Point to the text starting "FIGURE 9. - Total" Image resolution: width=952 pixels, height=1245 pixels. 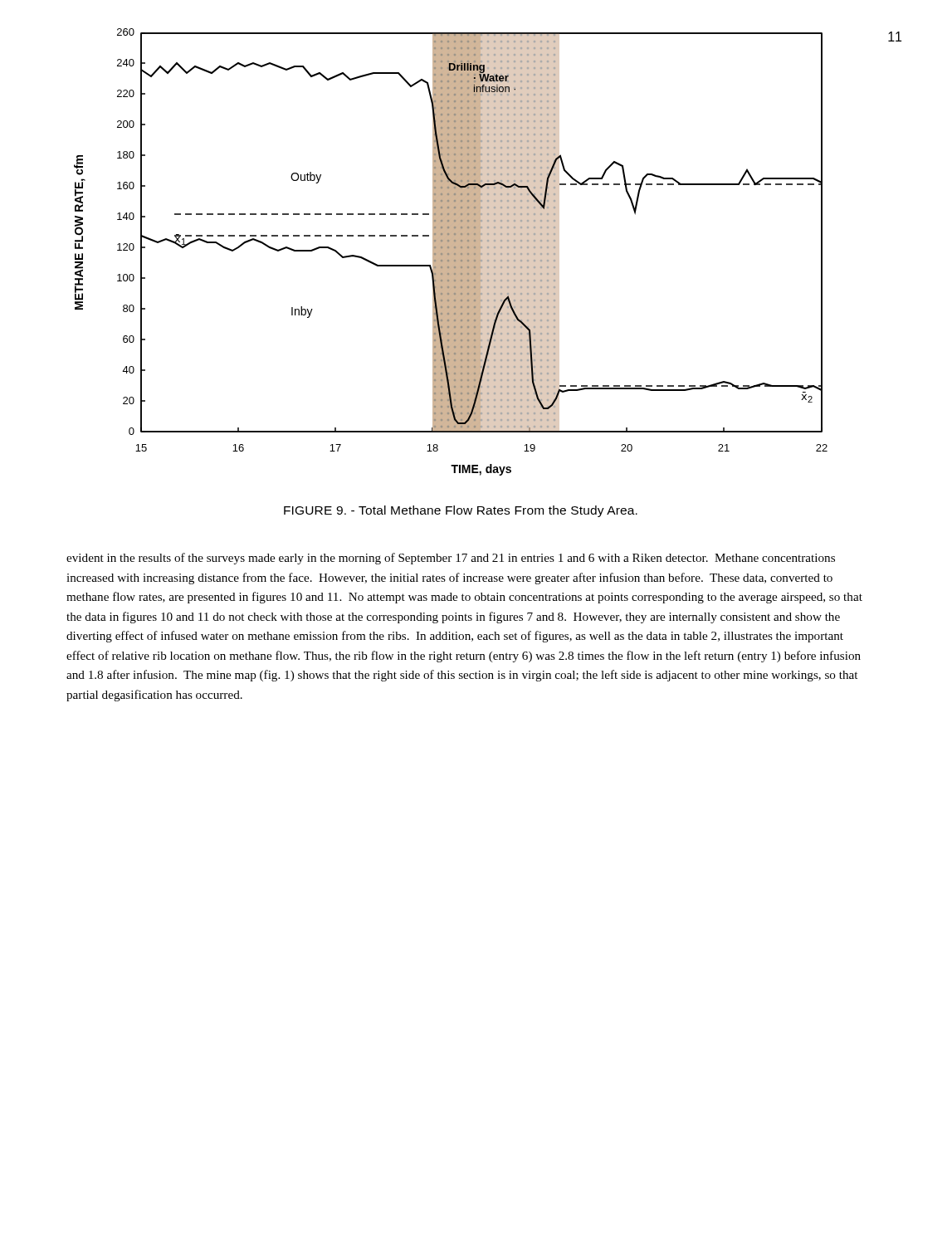click(x=461, y=510)
